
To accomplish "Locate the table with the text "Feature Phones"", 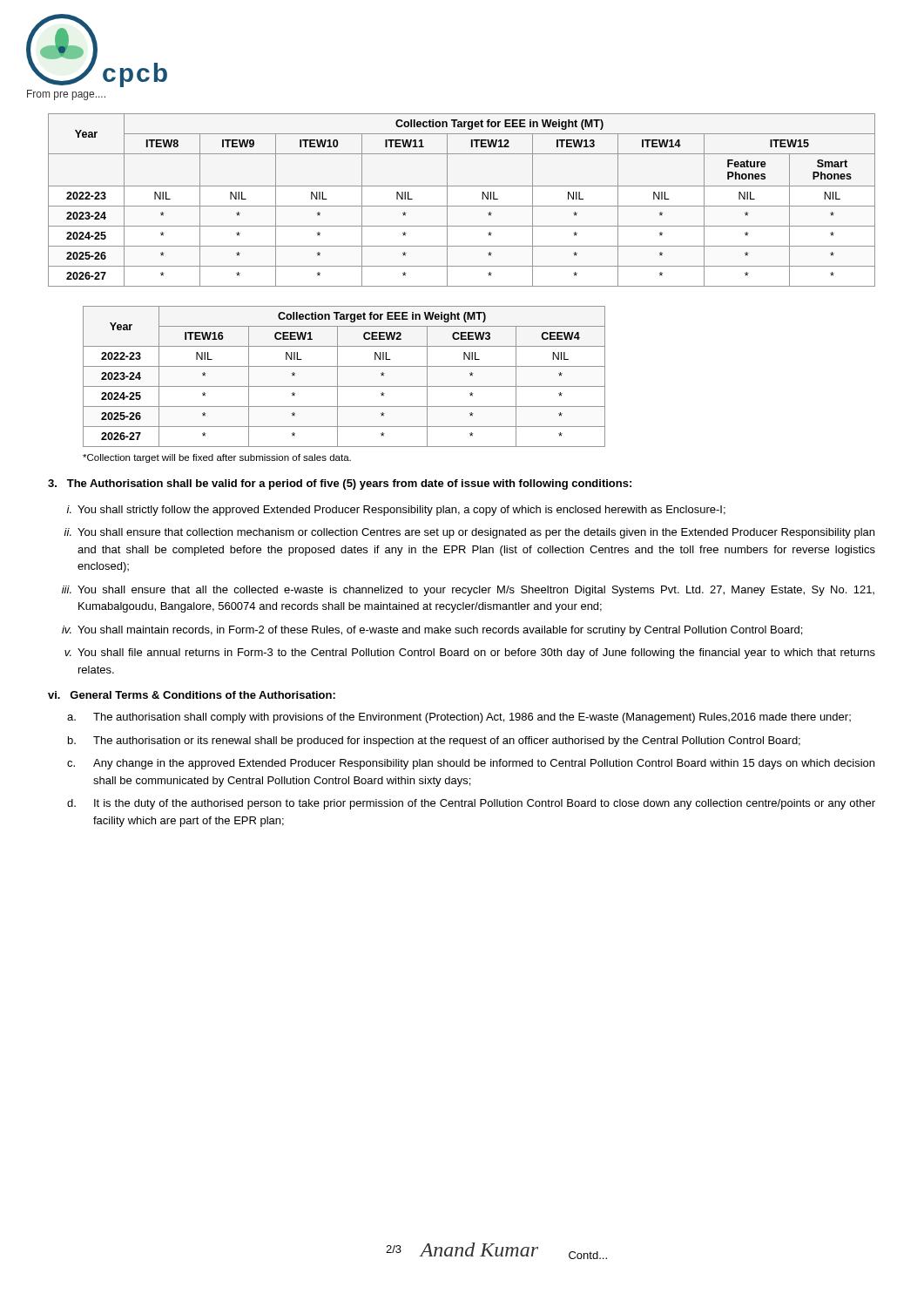I will point(462,200).
